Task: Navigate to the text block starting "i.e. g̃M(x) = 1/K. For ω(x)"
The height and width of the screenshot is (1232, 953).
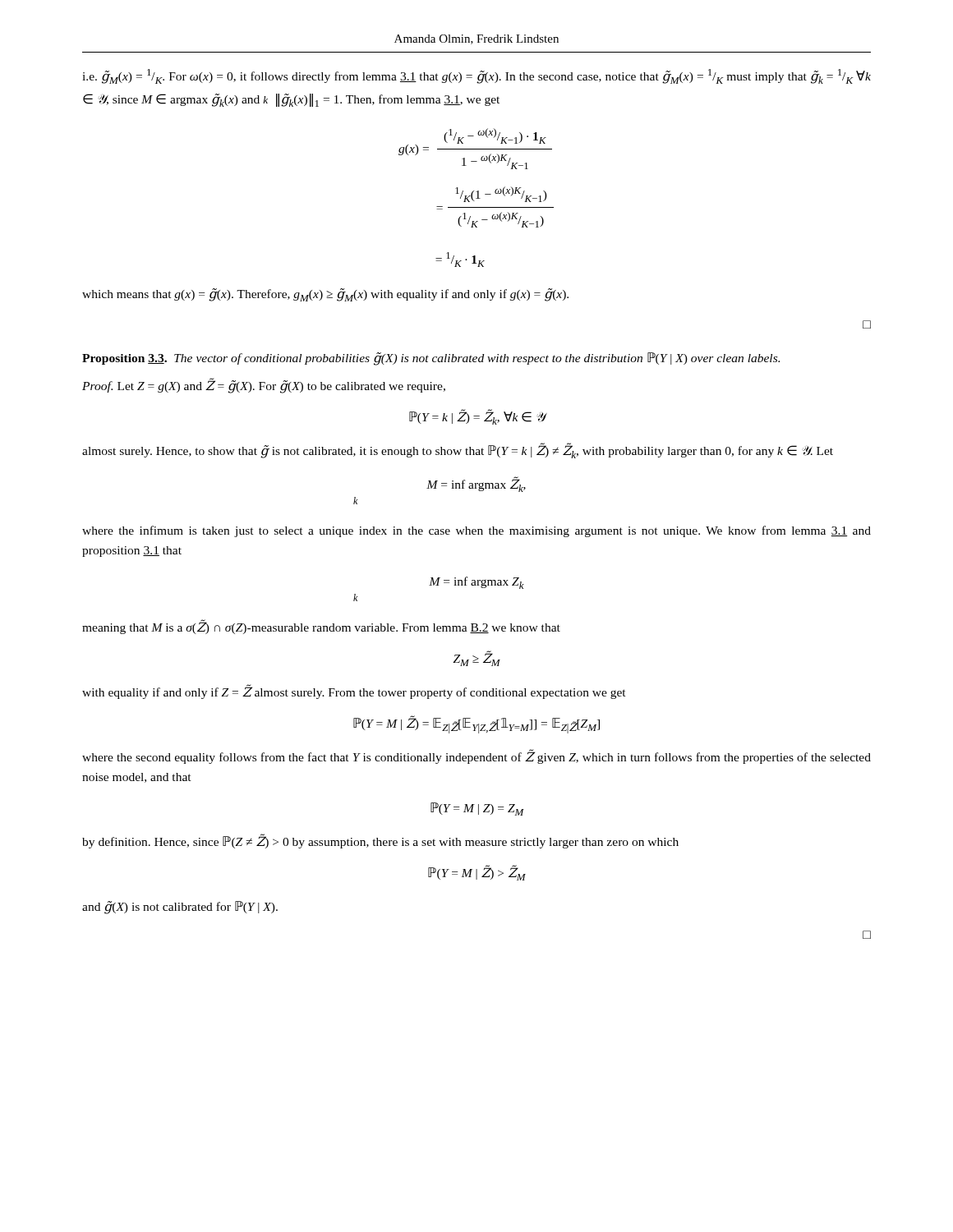Action: pyautogui.click(x=476, y=87)
